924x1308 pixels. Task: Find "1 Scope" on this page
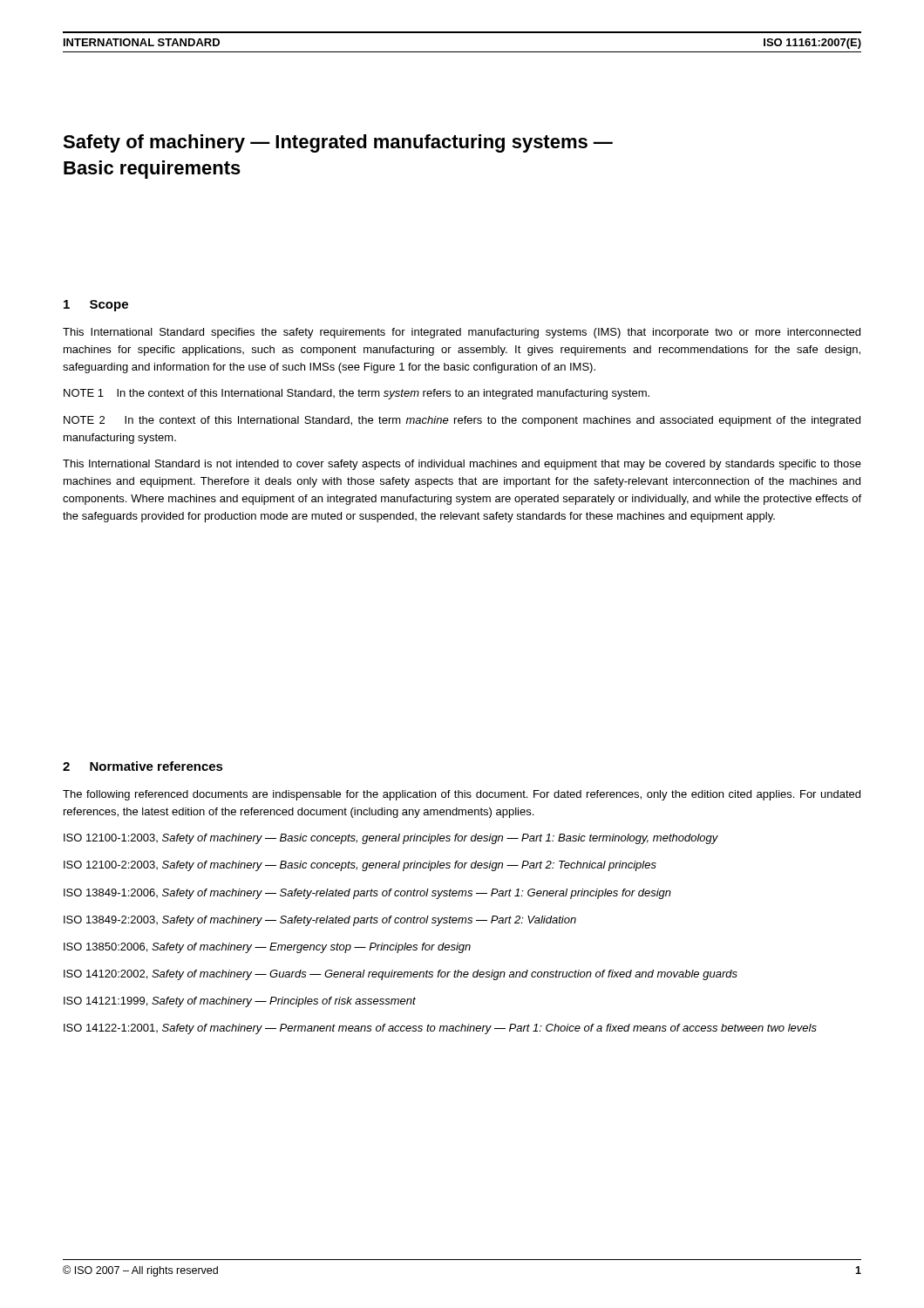pos(96,306)
